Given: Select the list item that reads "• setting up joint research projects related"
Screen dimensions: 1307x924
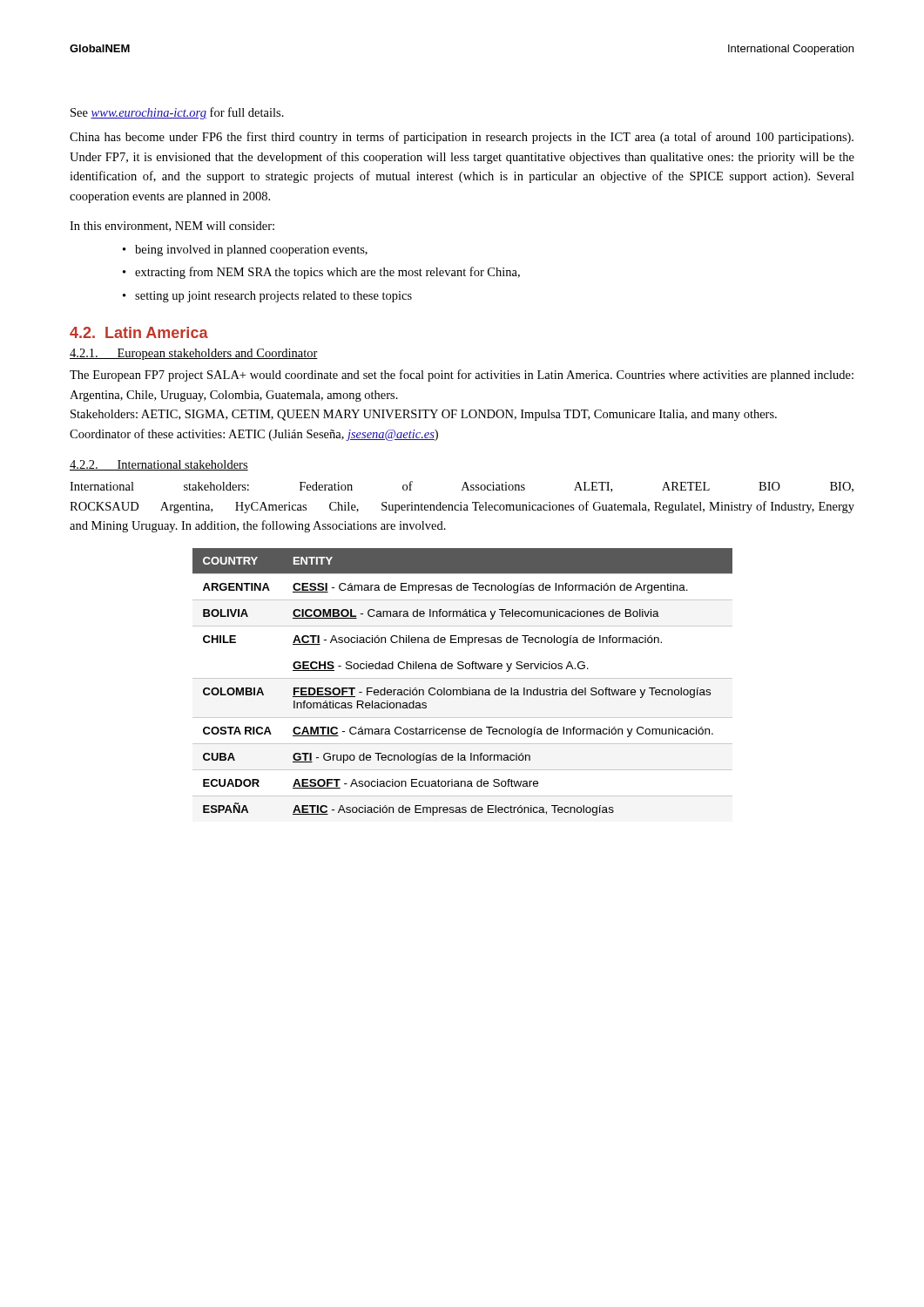Looking at the screenshot, I should coord(267,295).
